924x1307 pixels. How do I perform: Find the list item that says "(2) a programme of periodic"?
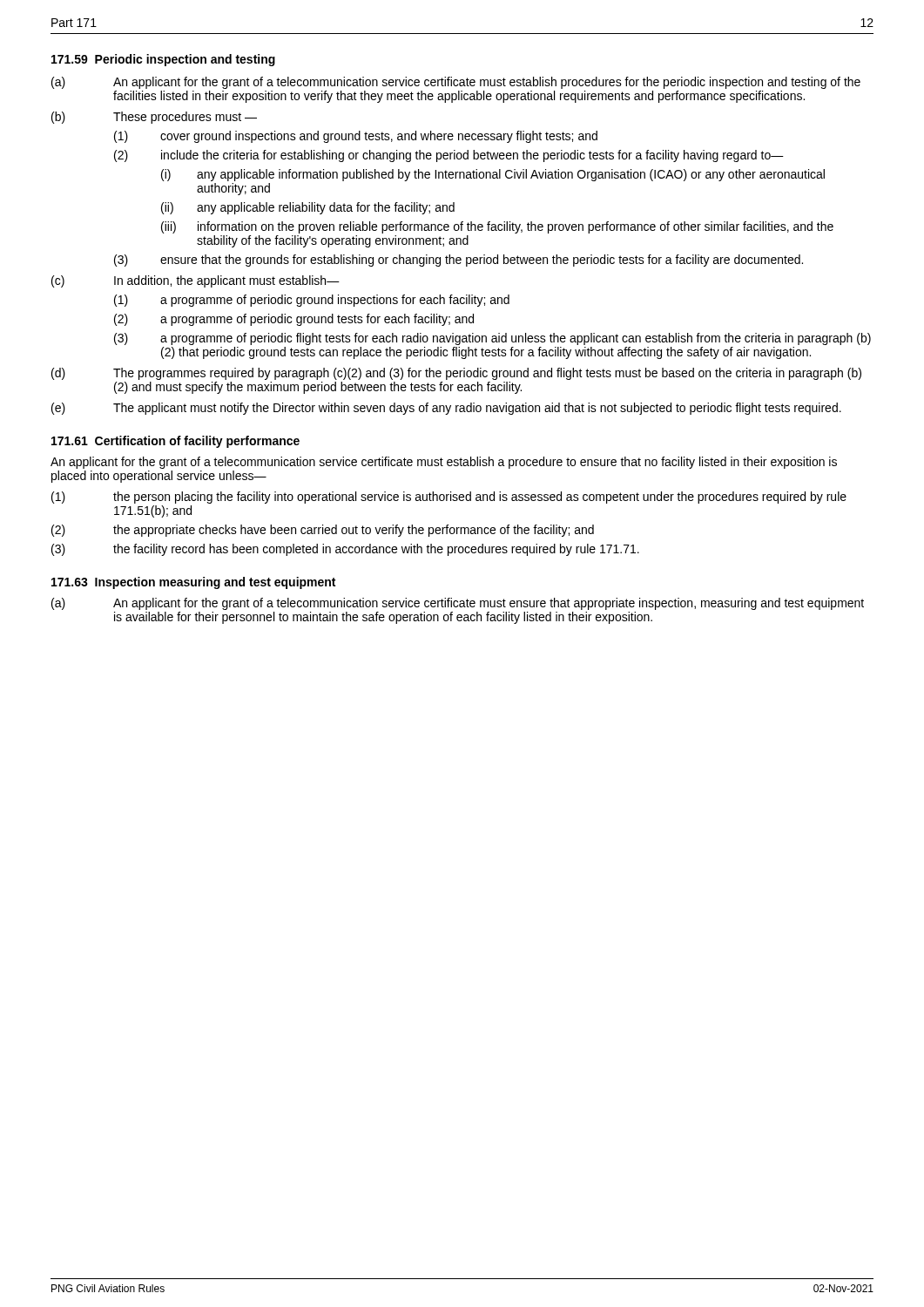[x=294, y=320]
